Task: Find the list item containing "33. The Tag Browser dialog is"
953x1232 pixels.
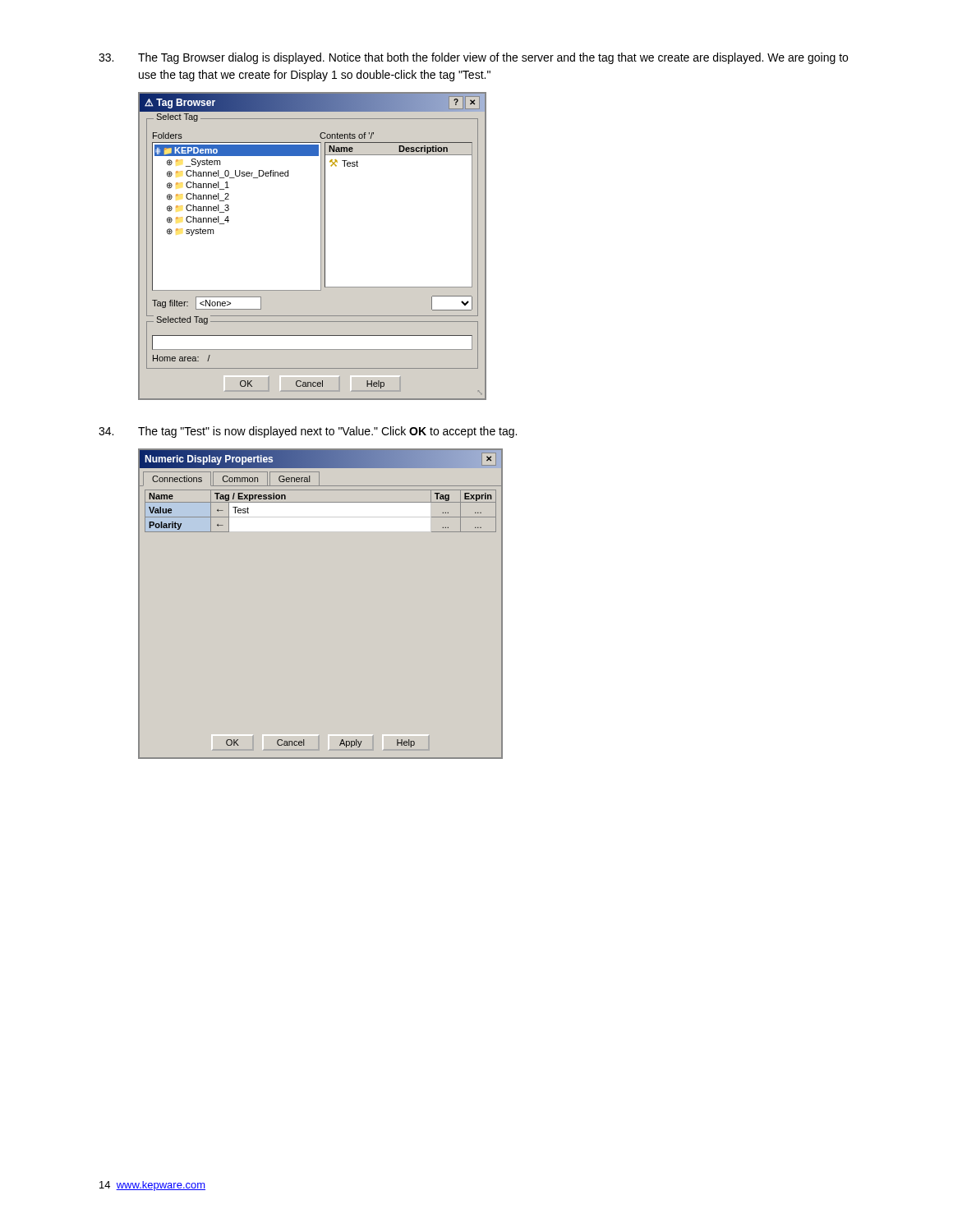Action: 476,67
